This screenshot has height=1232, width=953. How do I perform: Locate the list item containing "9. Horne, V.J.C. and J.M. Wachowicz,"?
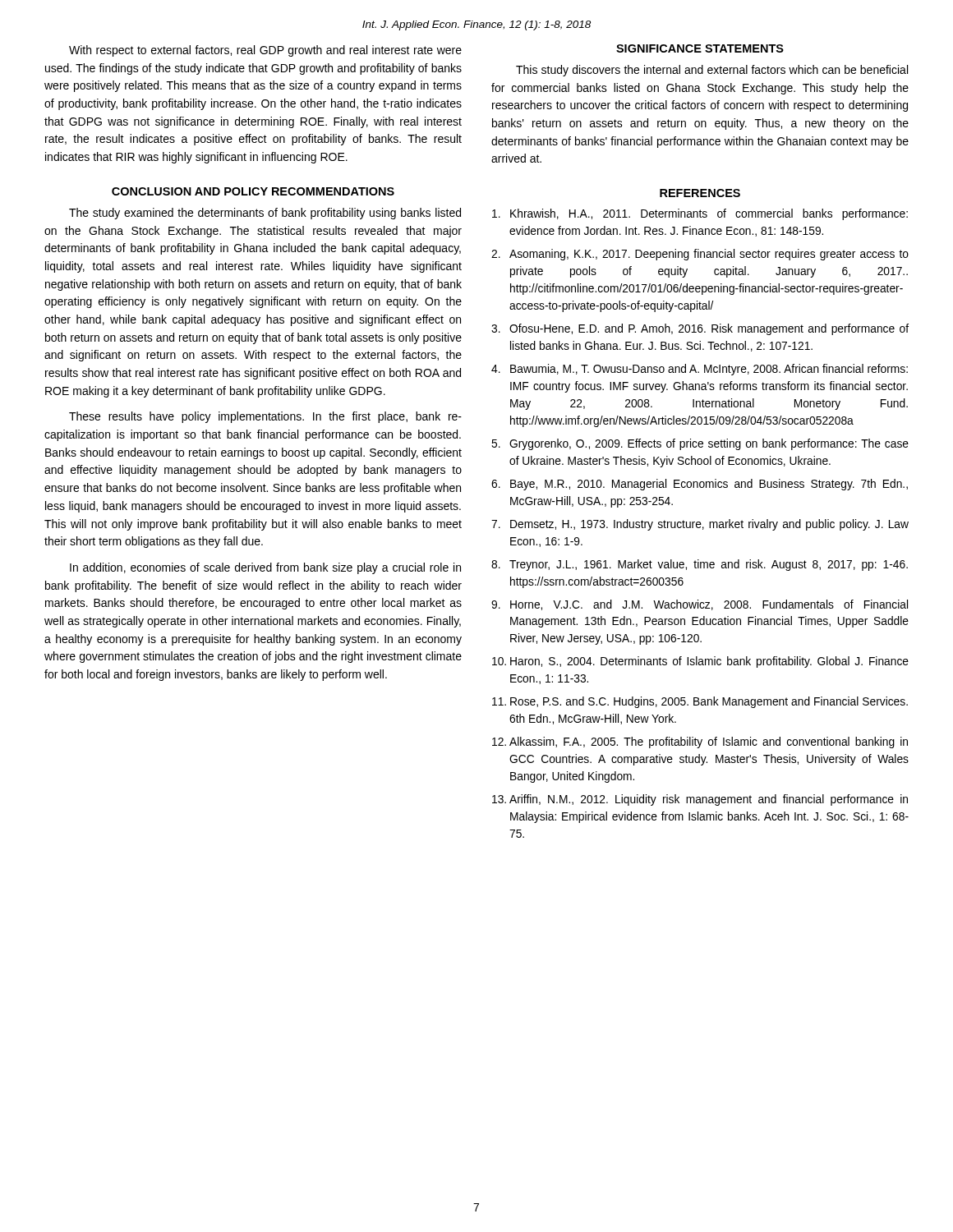tap(700, 623)
